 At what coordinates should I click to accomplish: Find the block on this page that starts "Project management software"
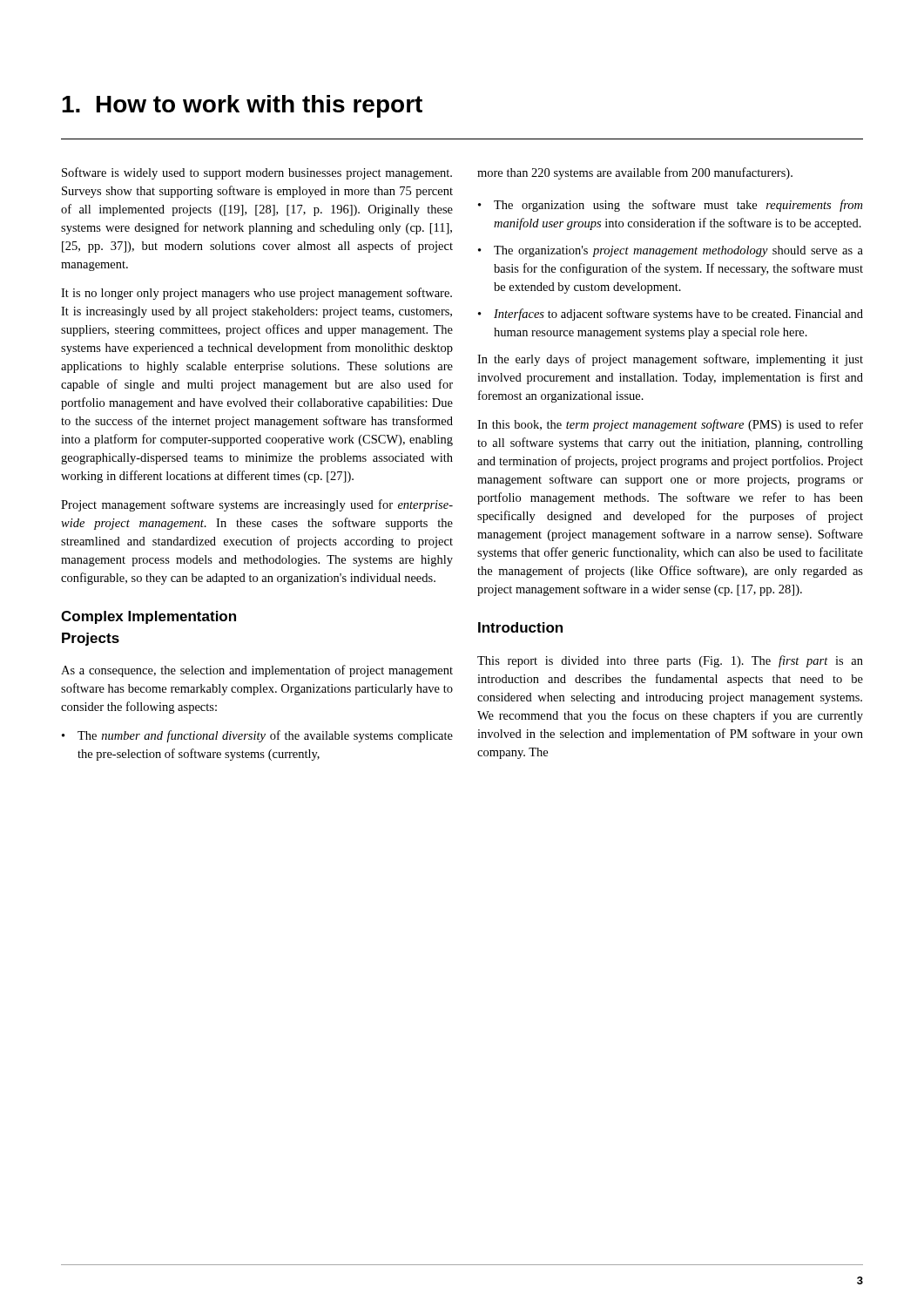257,541
